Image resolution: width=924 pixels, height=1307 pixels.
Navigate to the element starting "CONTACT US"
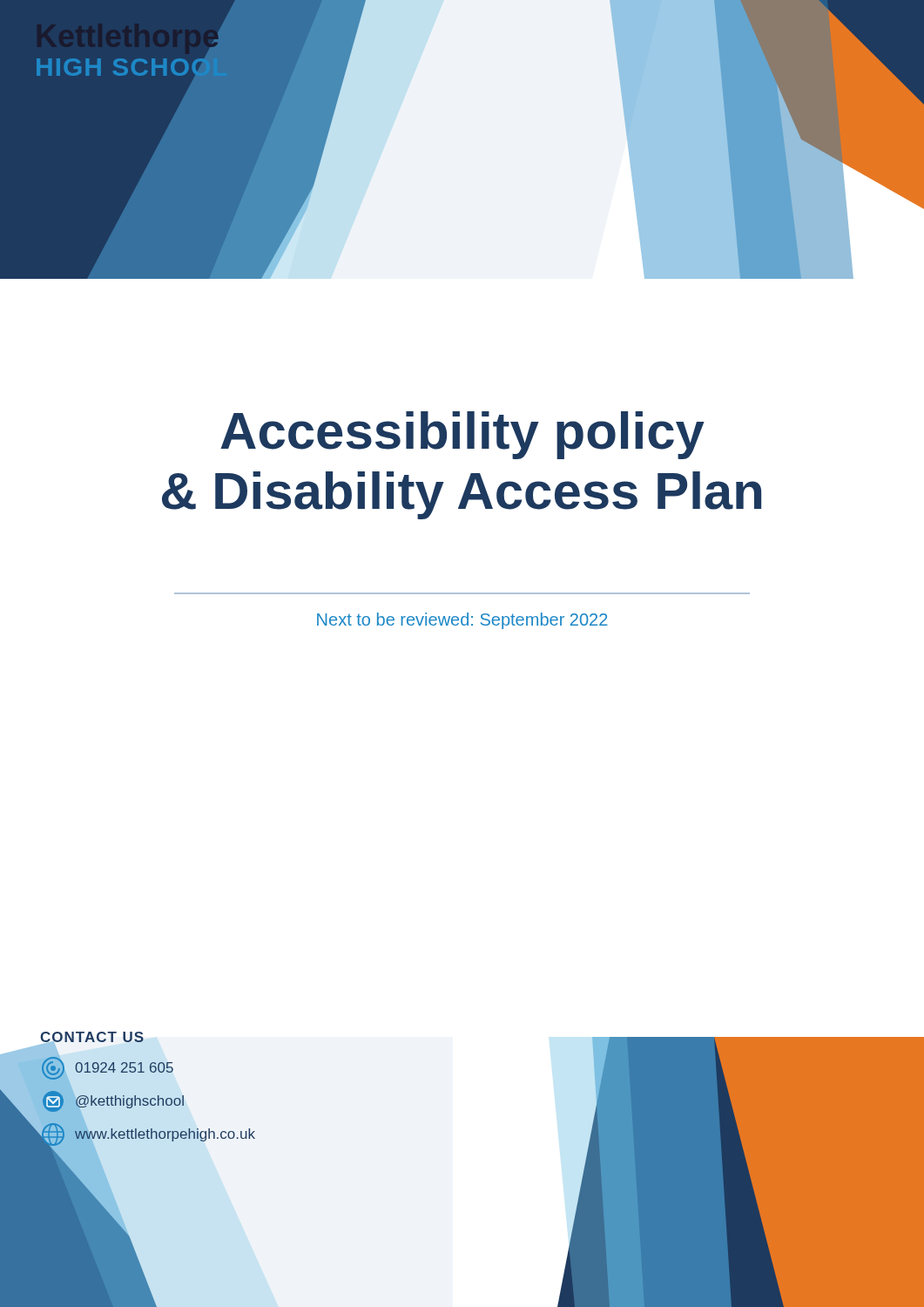click(x=92, y=1037)
